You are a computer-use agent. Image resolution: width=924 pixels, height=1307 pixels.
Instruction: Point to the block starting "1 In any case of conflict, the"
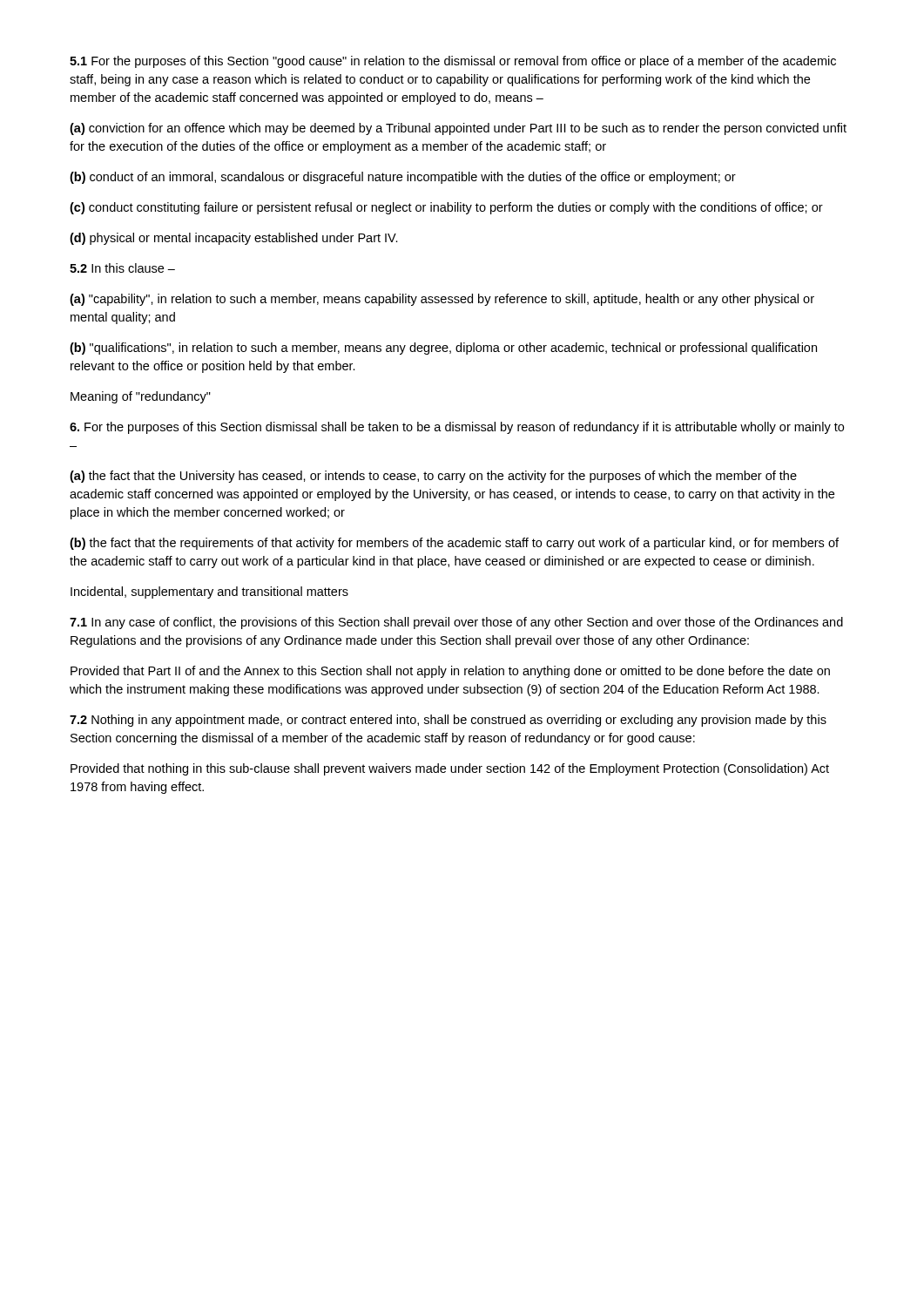click(x=462, y=632)
